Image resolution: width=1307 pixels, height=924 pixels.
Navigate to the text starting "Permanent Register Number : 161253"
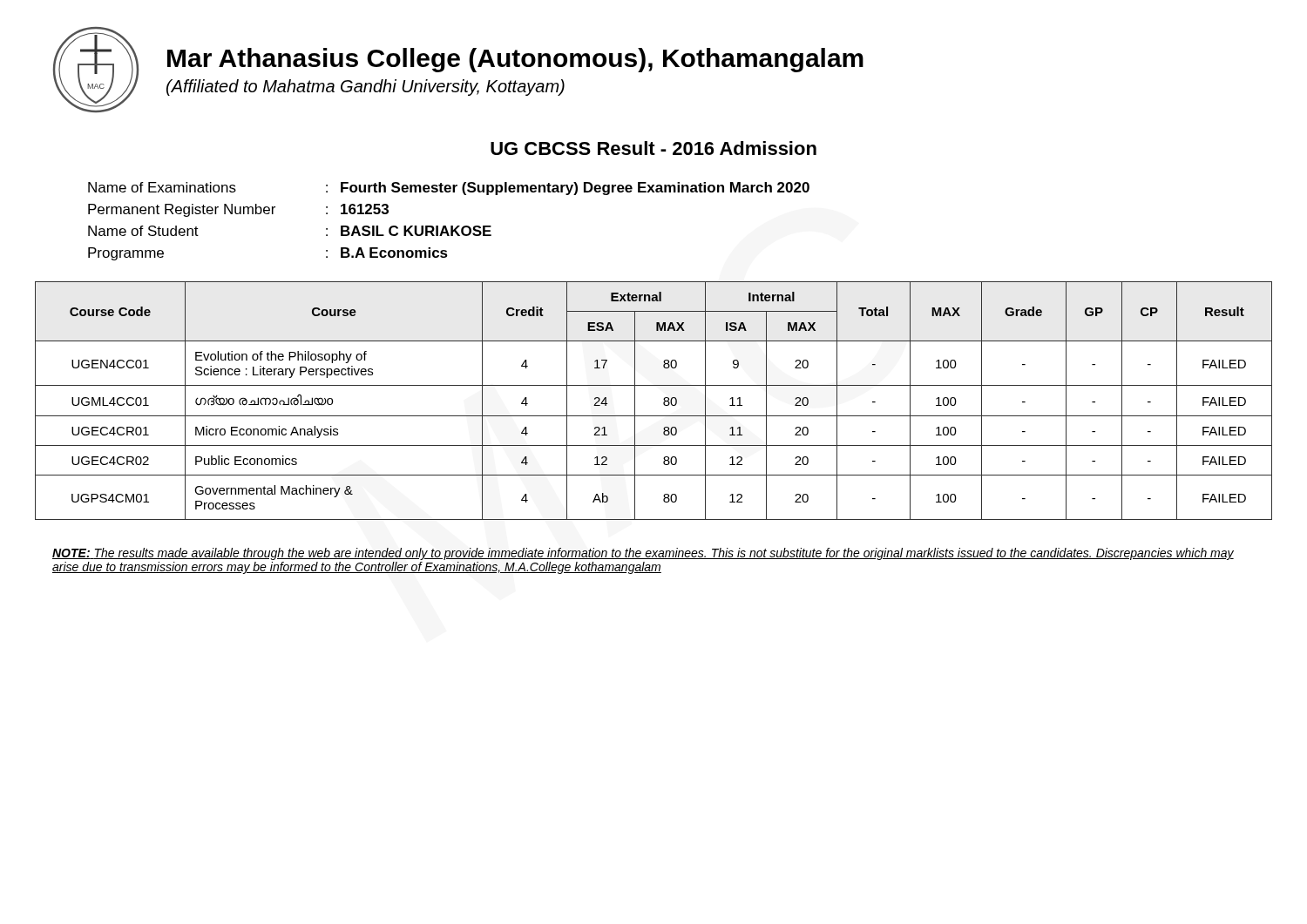point(238,210)
